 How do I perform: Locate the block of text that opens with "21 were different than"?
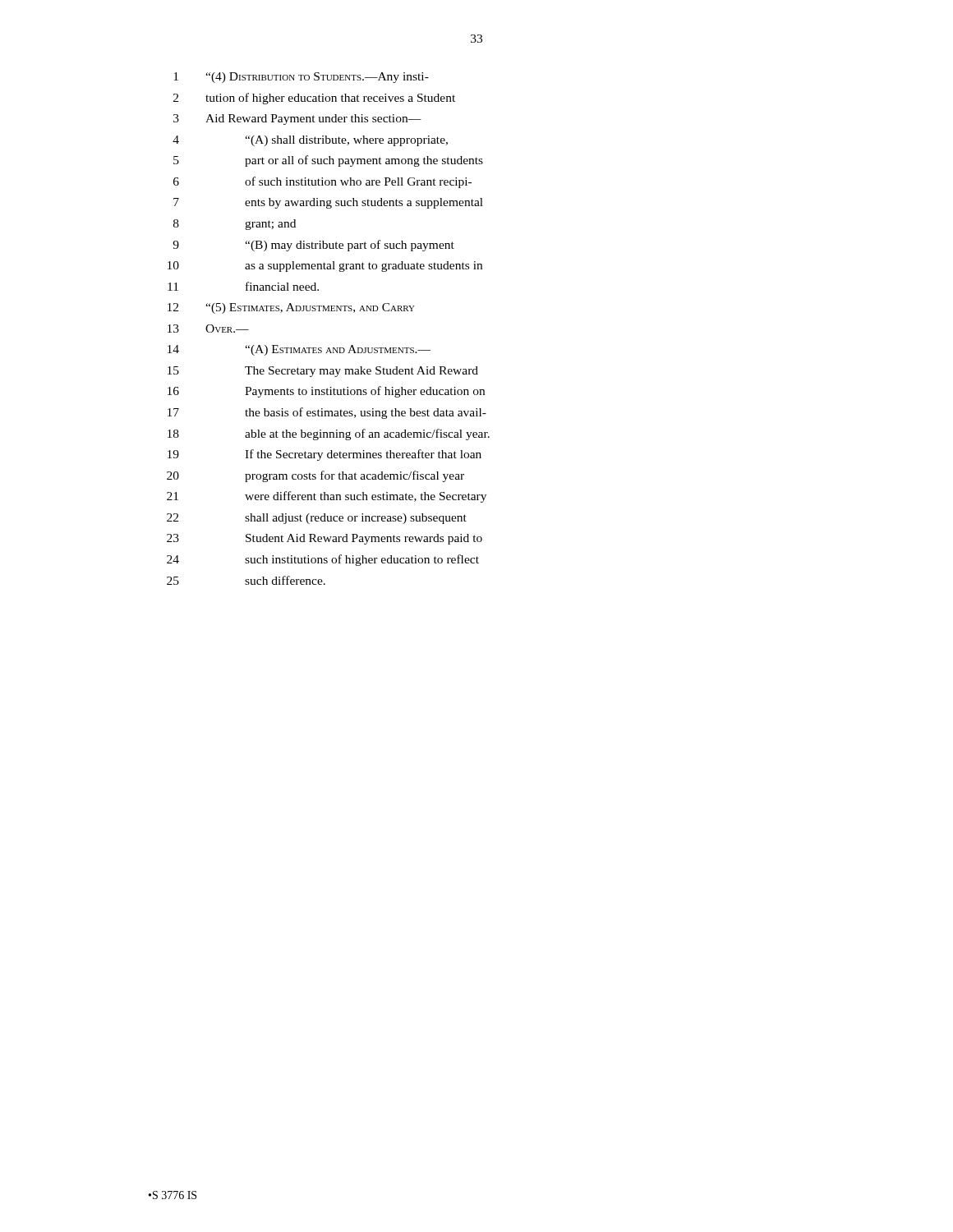click(468, 496)
